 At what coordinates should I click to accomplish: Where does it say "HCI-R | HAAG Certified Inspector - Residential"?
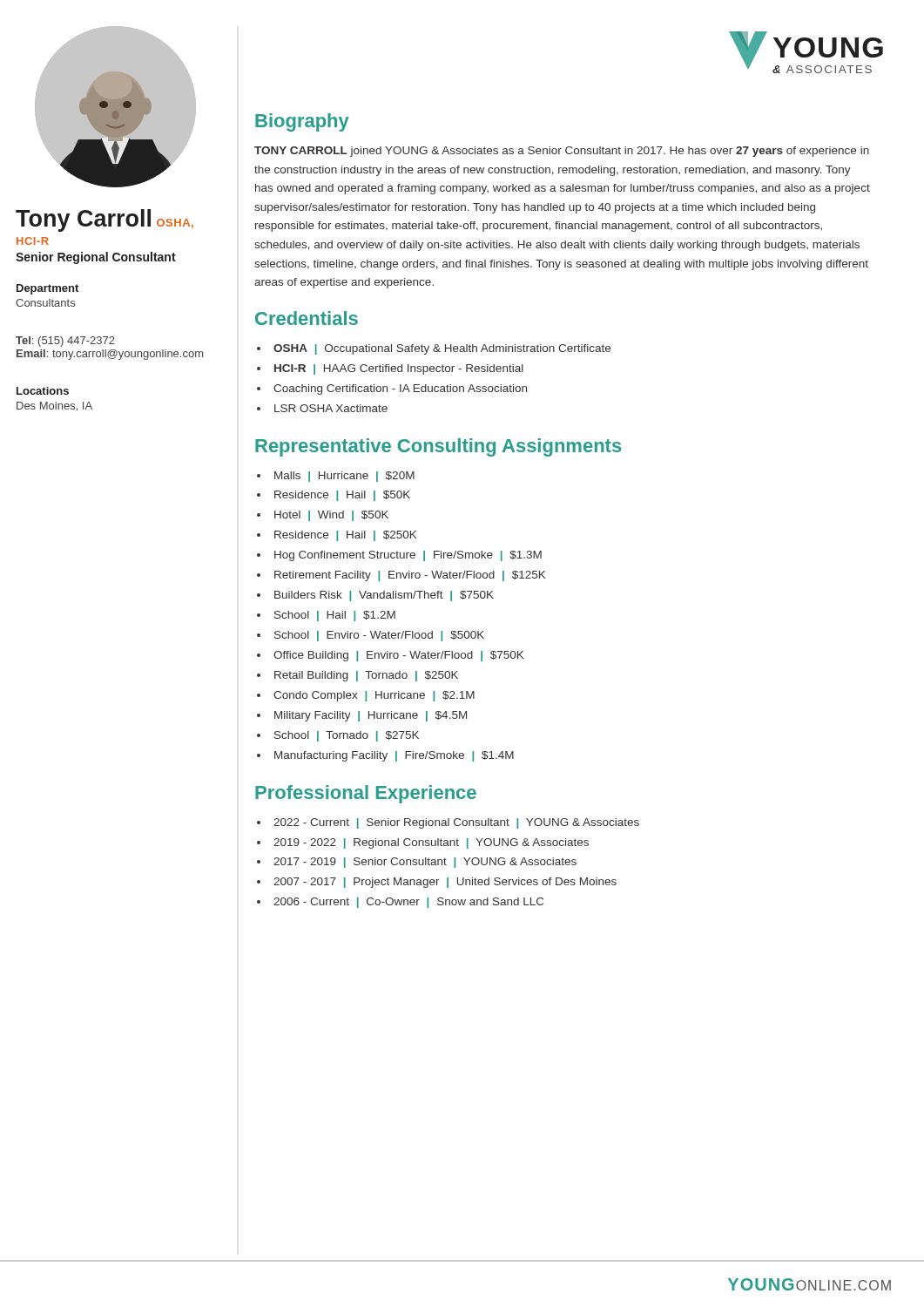[x=398, y=368]
